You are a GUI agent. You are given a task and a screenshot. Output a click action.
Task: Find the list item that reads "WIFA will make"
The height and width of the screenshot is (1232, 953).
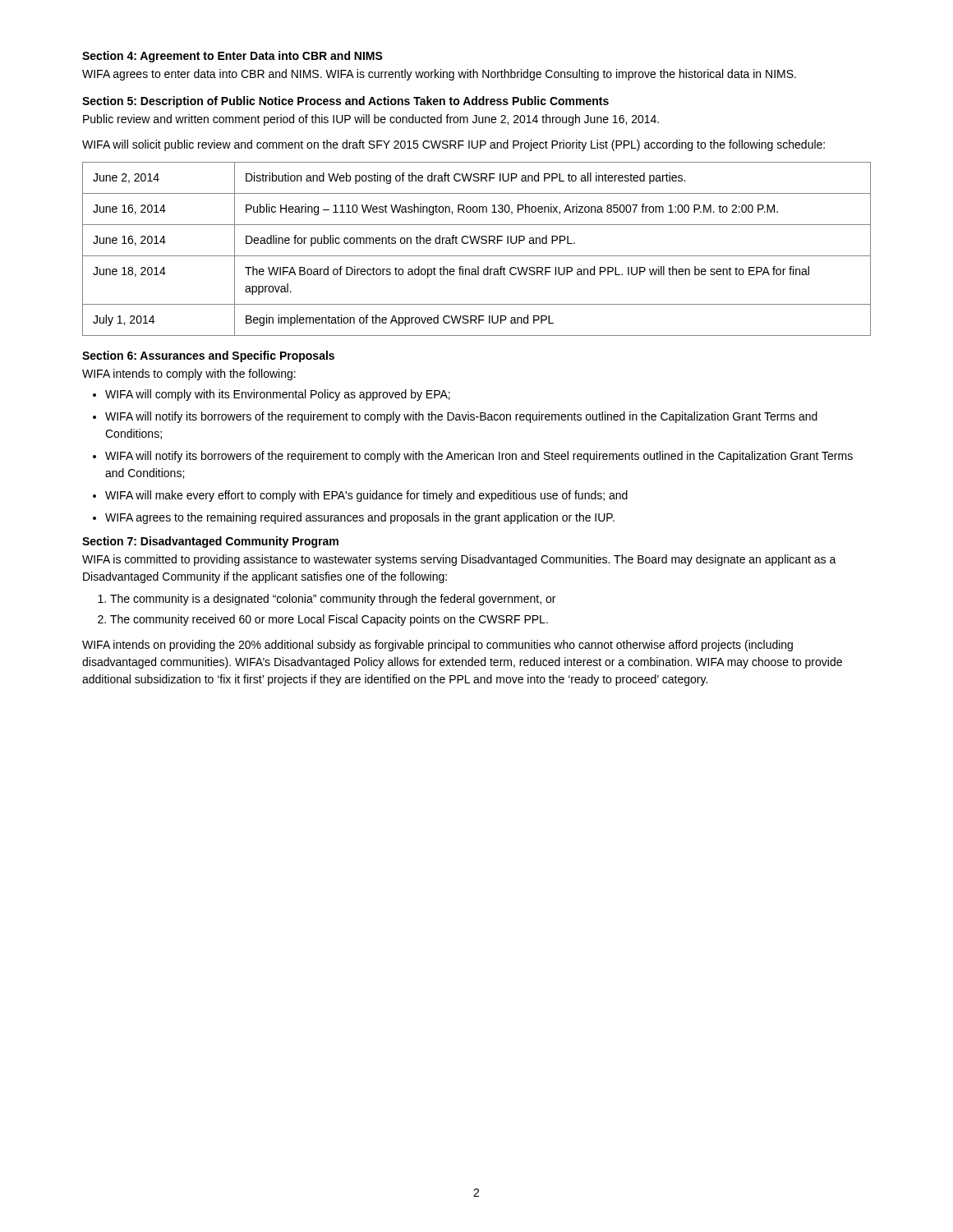point(367,495)
